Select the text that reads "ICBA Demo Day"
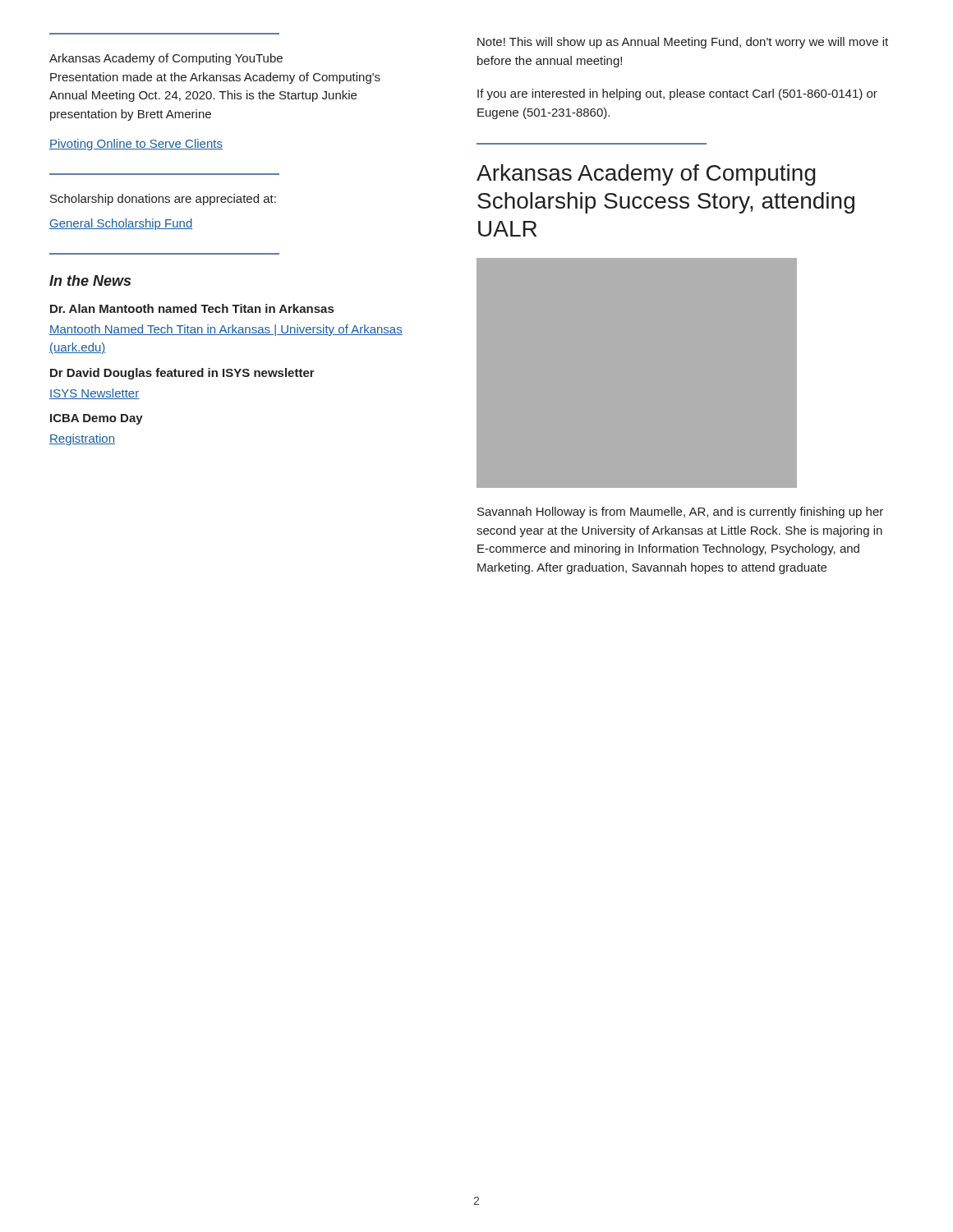The height and width of the screenshot is (1232, 953). 96,418
